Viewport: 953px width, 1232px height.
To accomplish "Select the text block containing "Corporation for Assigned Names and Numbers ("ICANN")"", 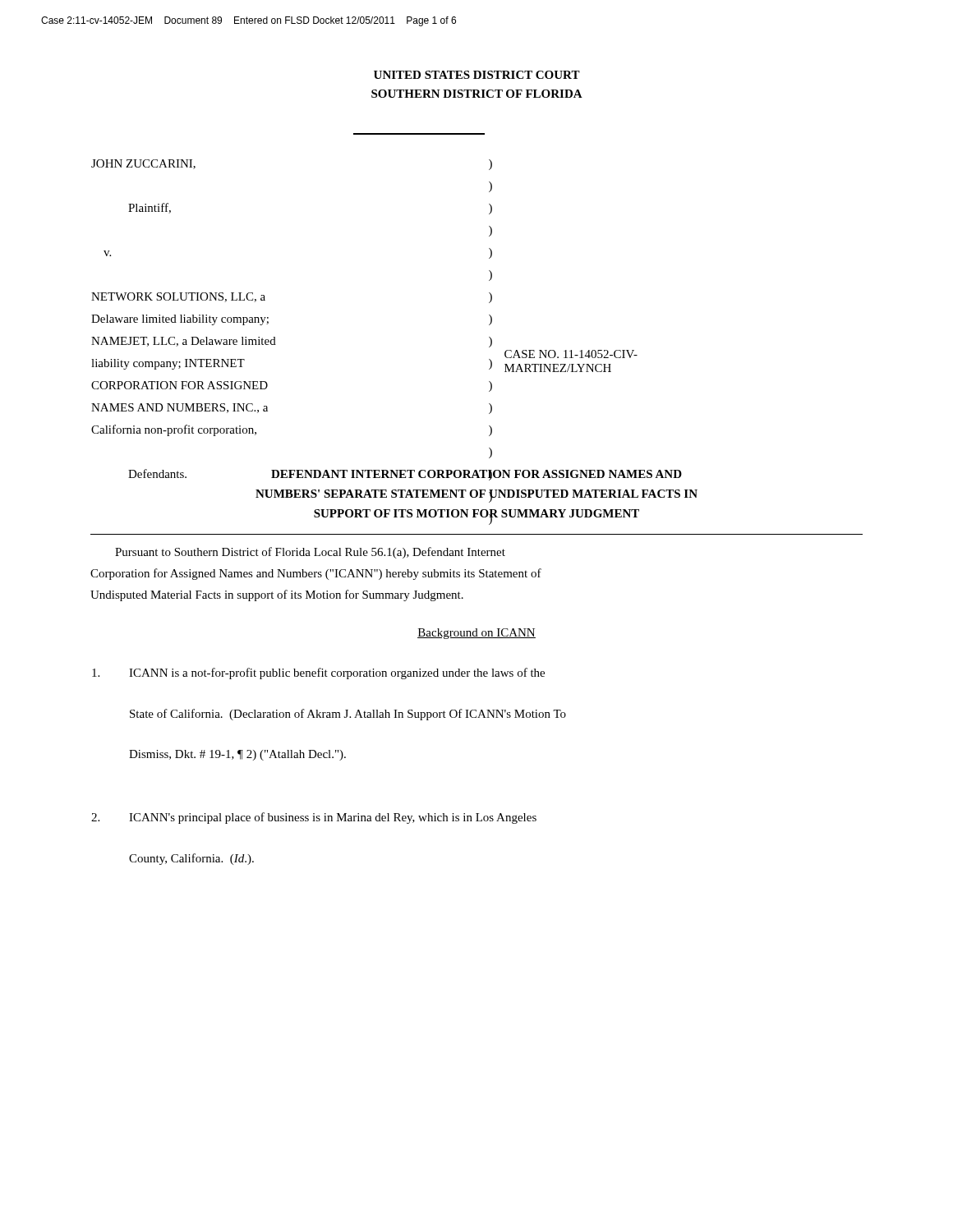I will click(316, 573).
